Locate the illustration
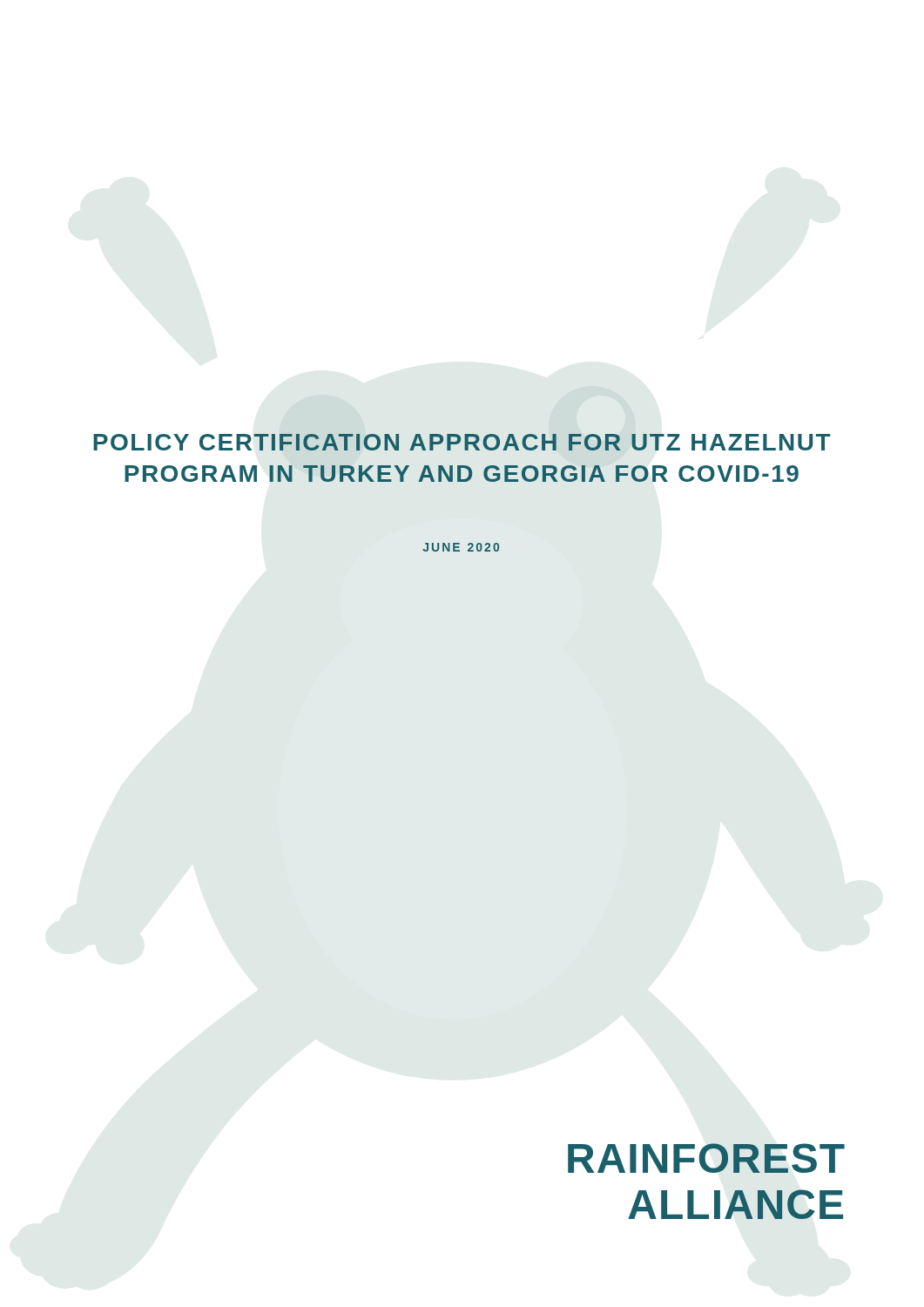The image size is (924, 1307). click(x=462, y=654)
